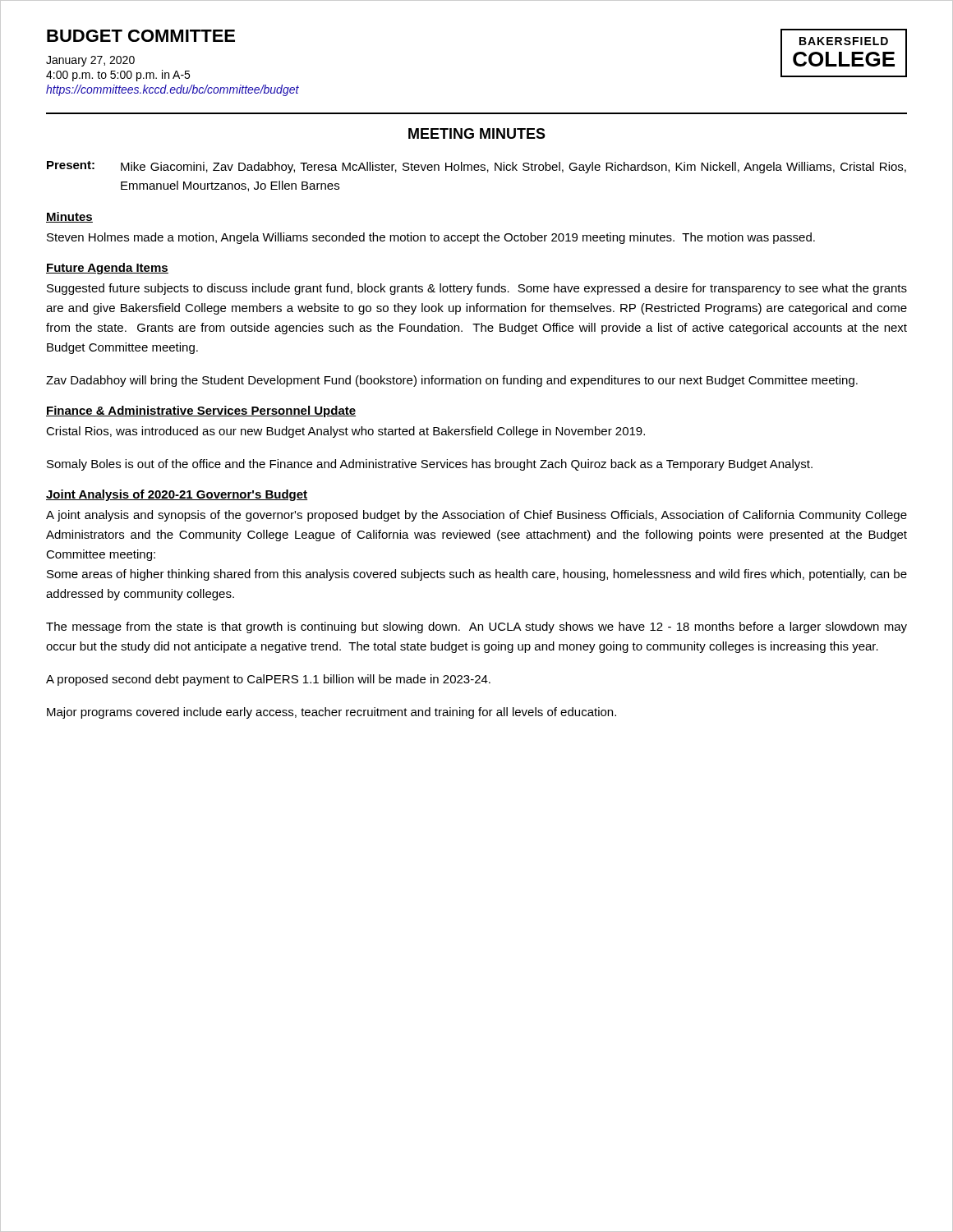Find the block on this page that starts "Major programs covered"
The image size is (953, 1232).
click(332, 712)
